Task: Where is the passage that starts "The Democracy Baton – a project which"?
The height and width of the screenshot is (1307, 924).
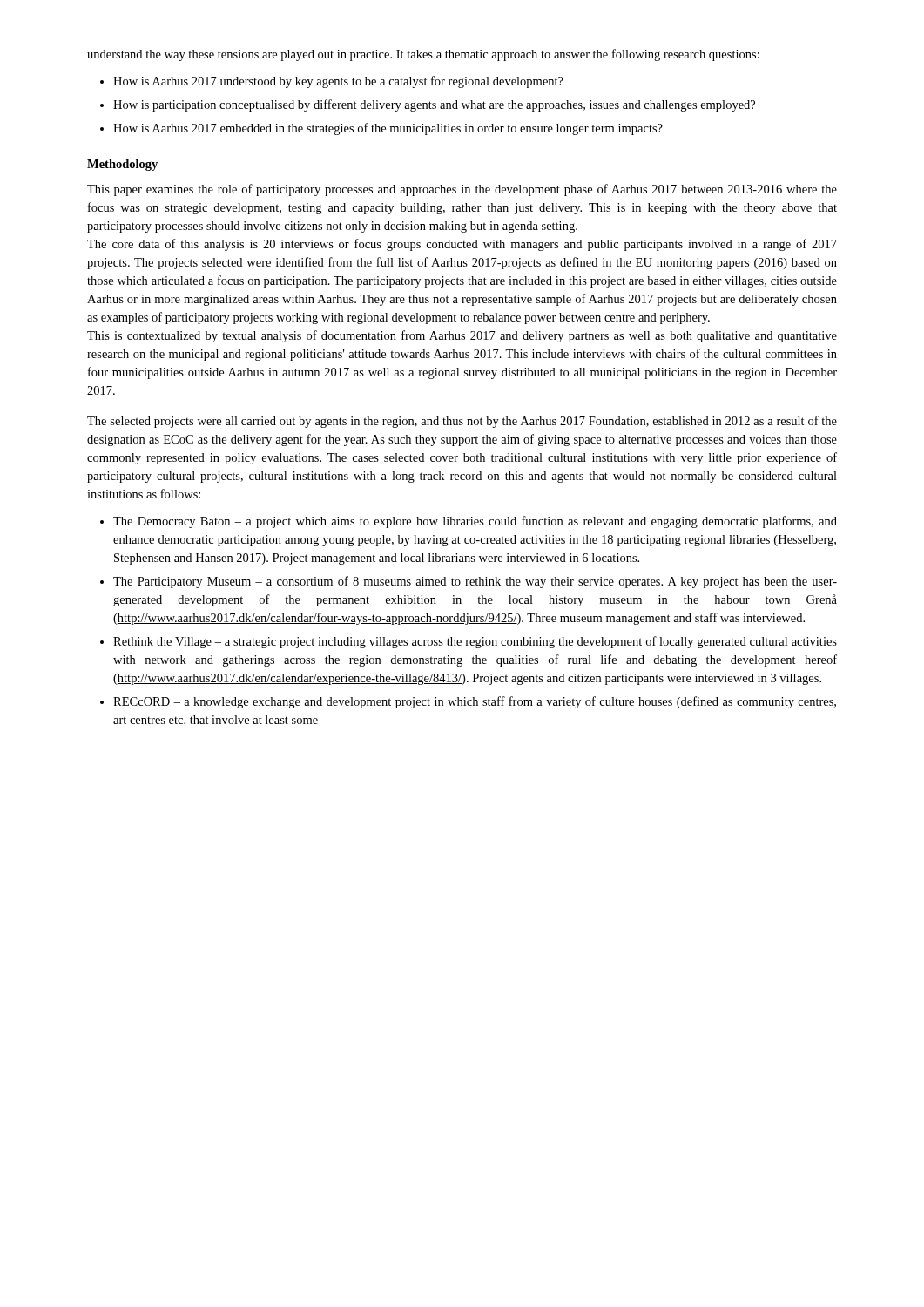Action: tap(475, 540)
